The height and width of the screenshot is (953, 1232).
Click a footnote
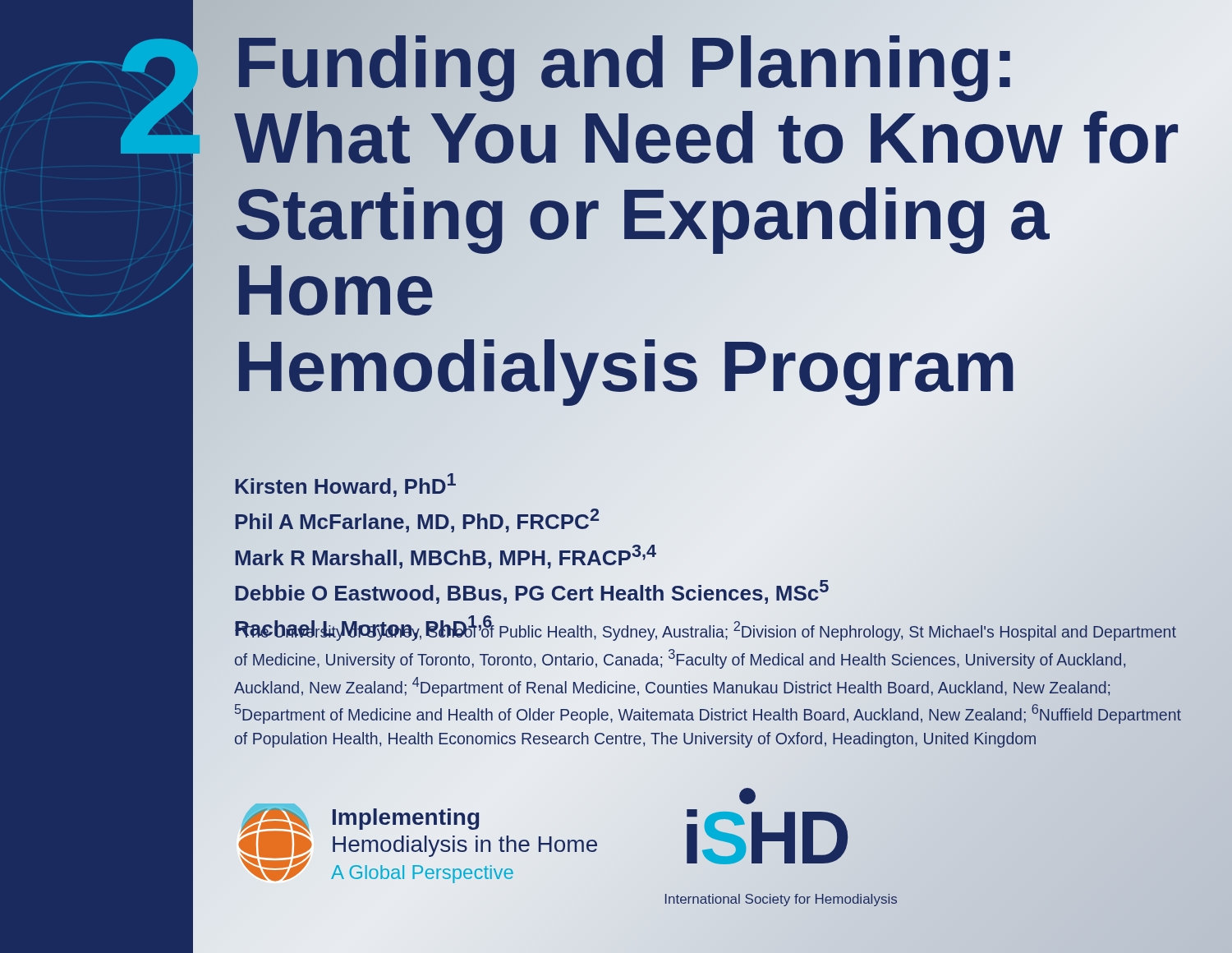pyautogui.click(x=710, y=684)
